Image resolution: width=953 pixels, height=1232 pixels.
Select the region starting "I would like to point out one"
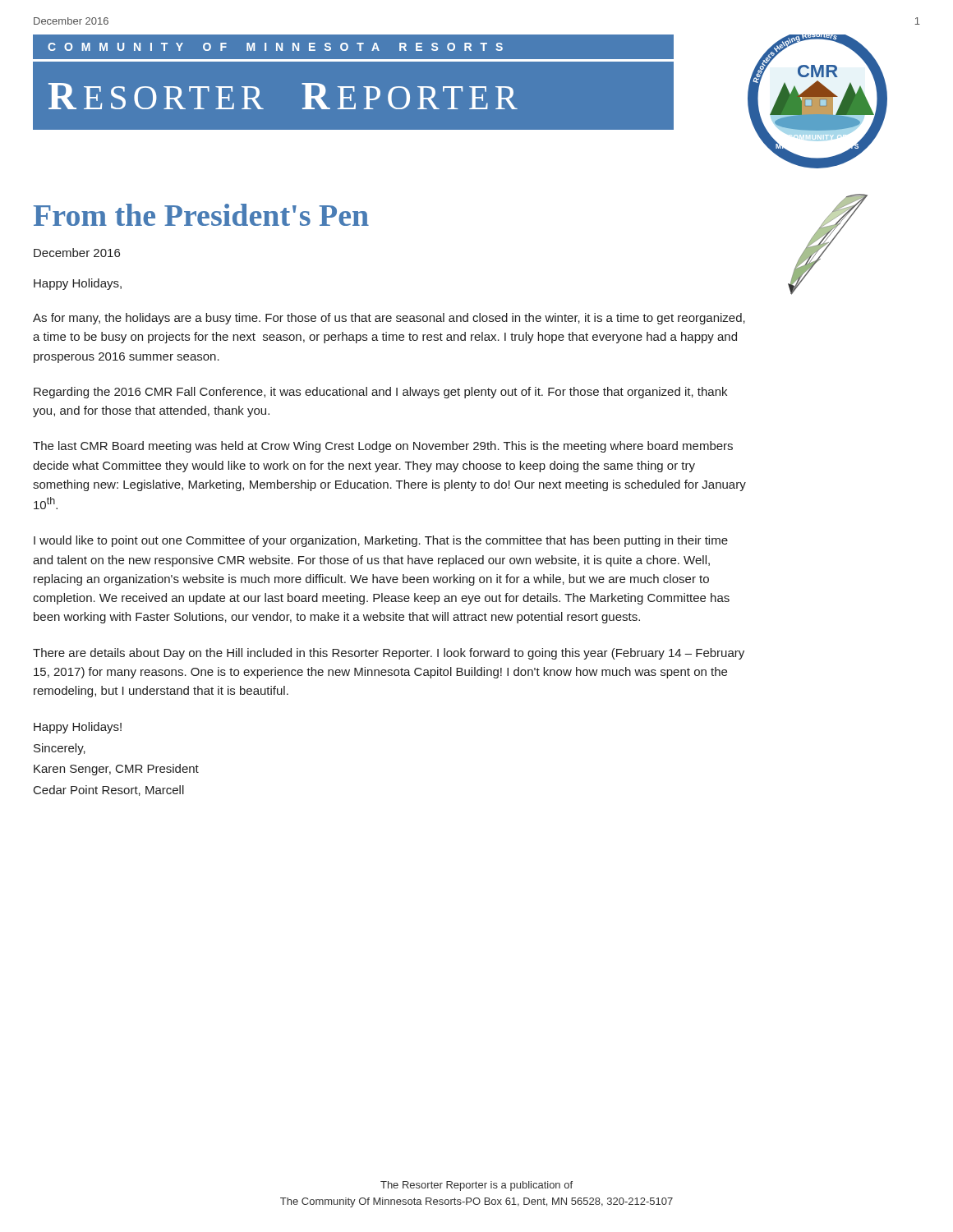390,578
